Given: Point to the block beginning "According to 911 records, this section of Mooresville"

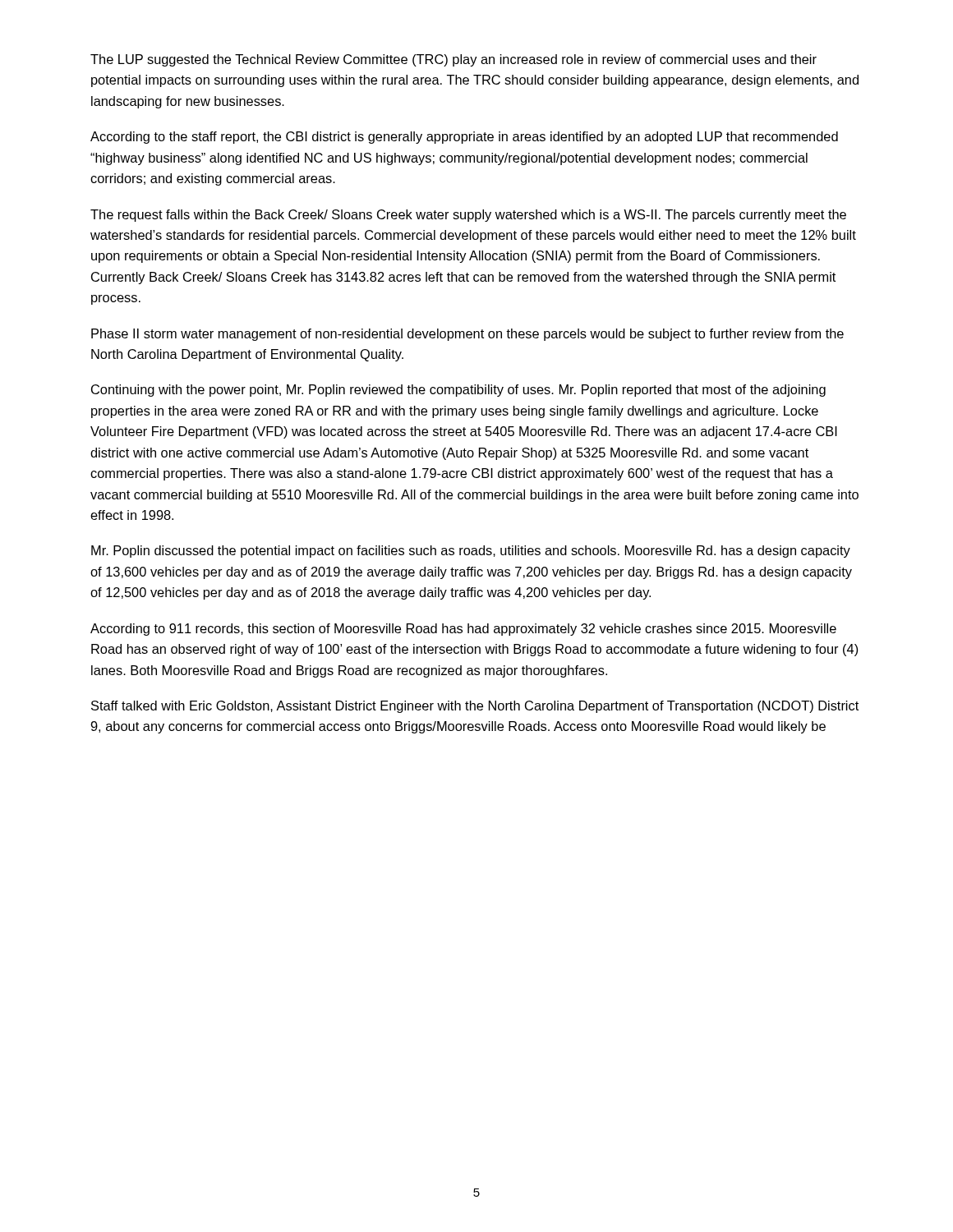Looking at the screenshot, I should pos(474,649).
